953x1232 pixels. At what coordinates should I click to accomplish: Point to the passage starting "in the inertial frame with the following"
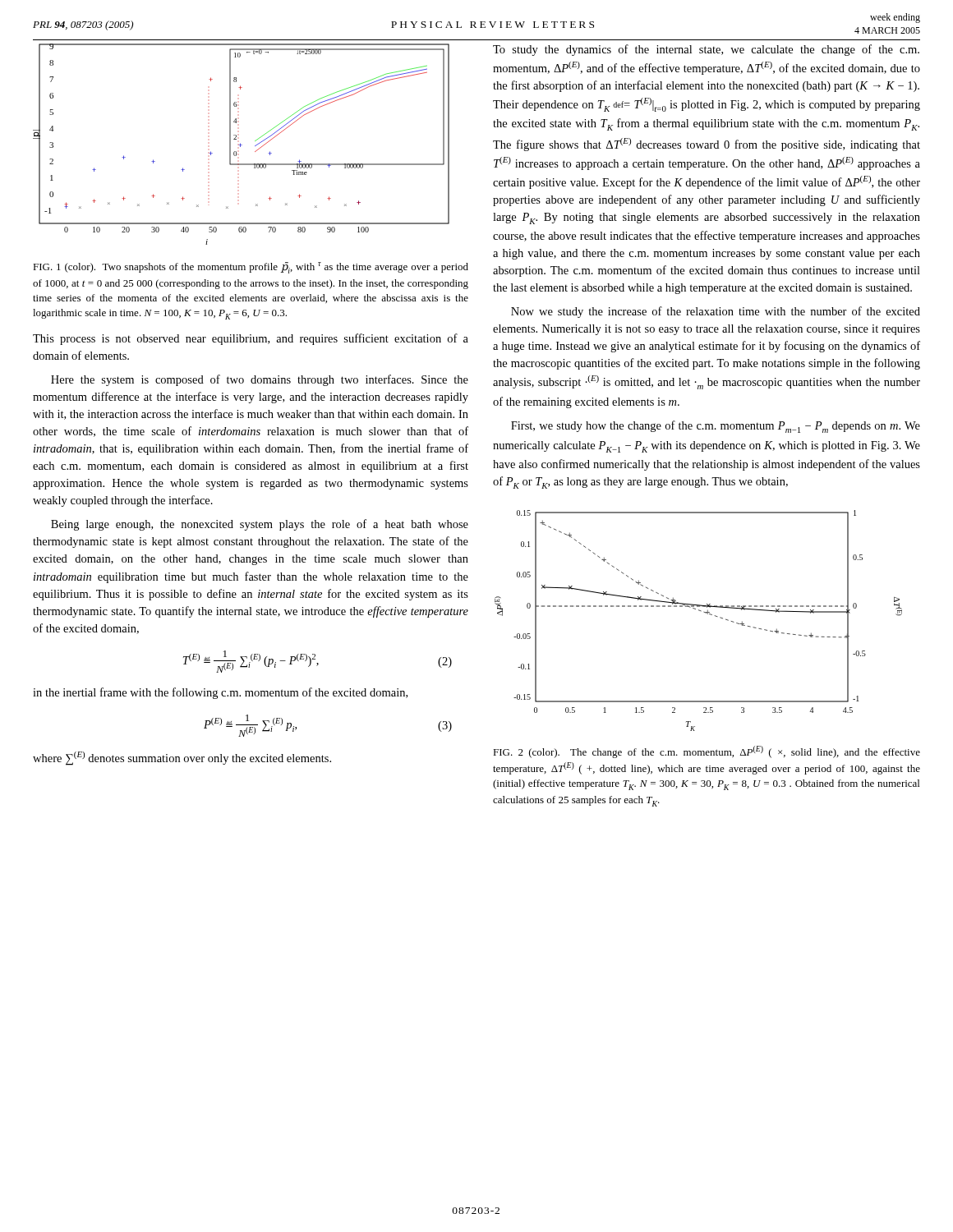pos(221,692)
